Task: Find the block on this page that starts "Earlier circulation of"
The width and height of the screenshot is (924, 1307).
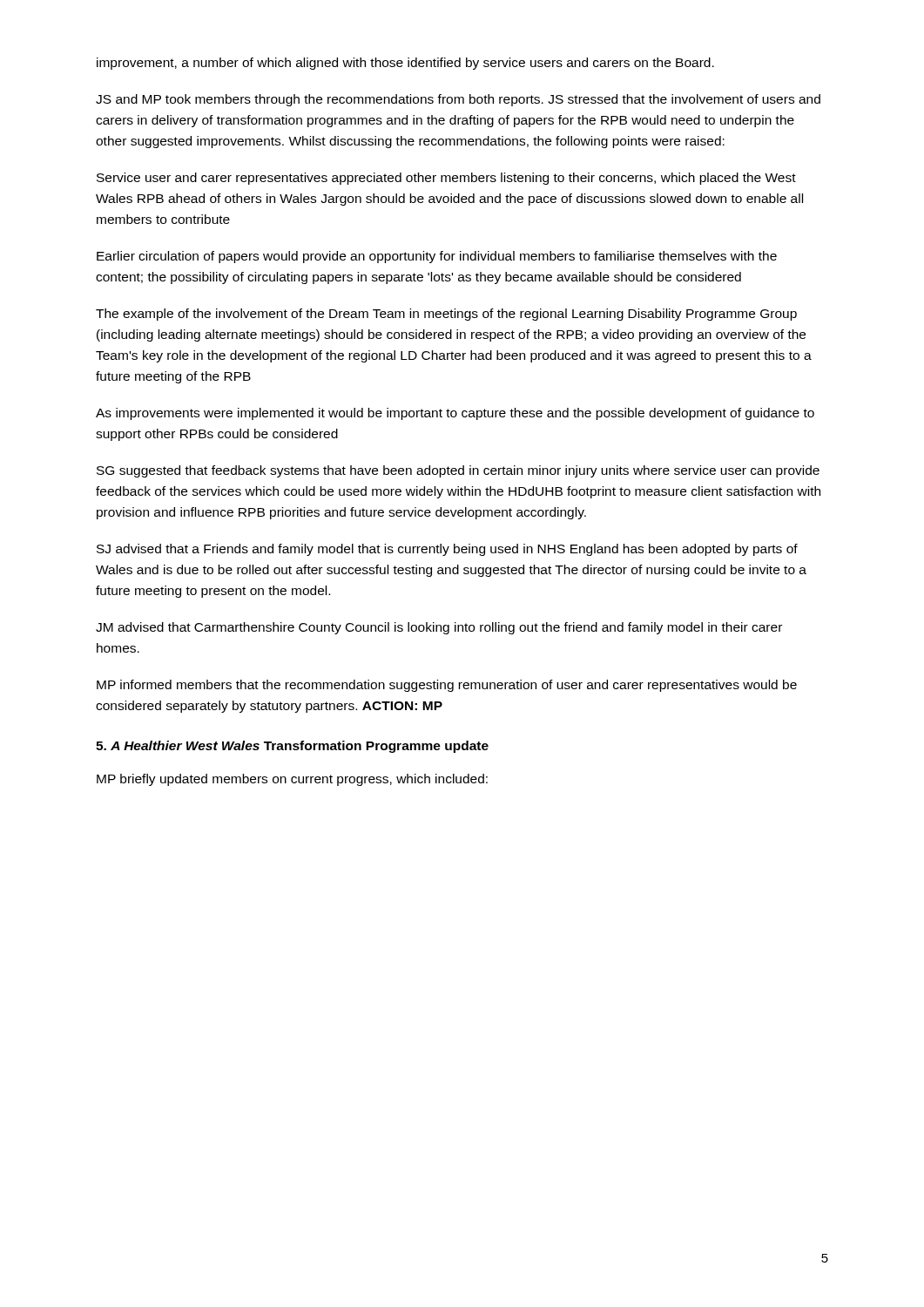Action: click(436, 266)
